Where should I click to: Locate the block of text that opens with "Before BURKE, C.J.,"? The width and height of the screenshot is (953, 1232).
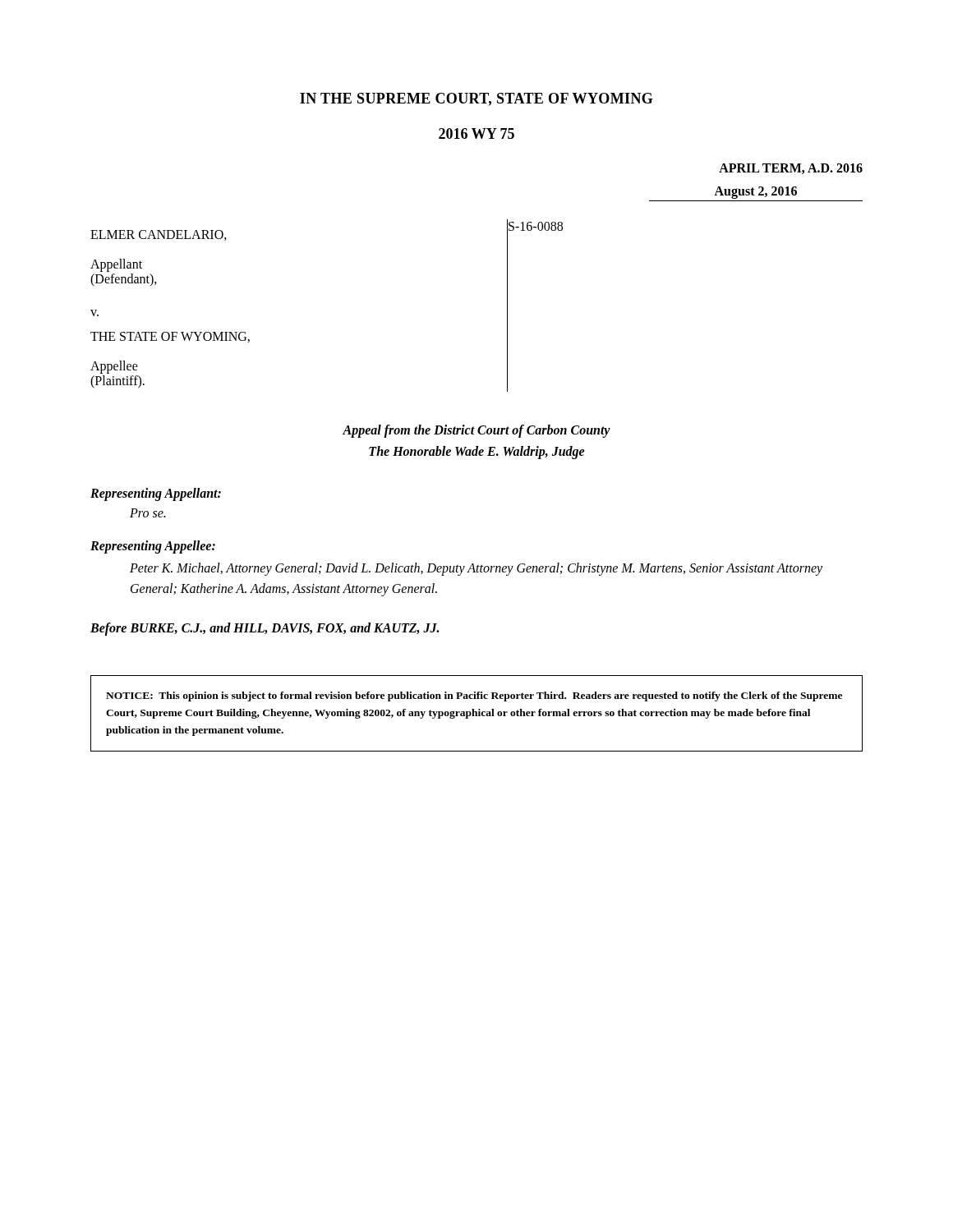click(265, 628)
